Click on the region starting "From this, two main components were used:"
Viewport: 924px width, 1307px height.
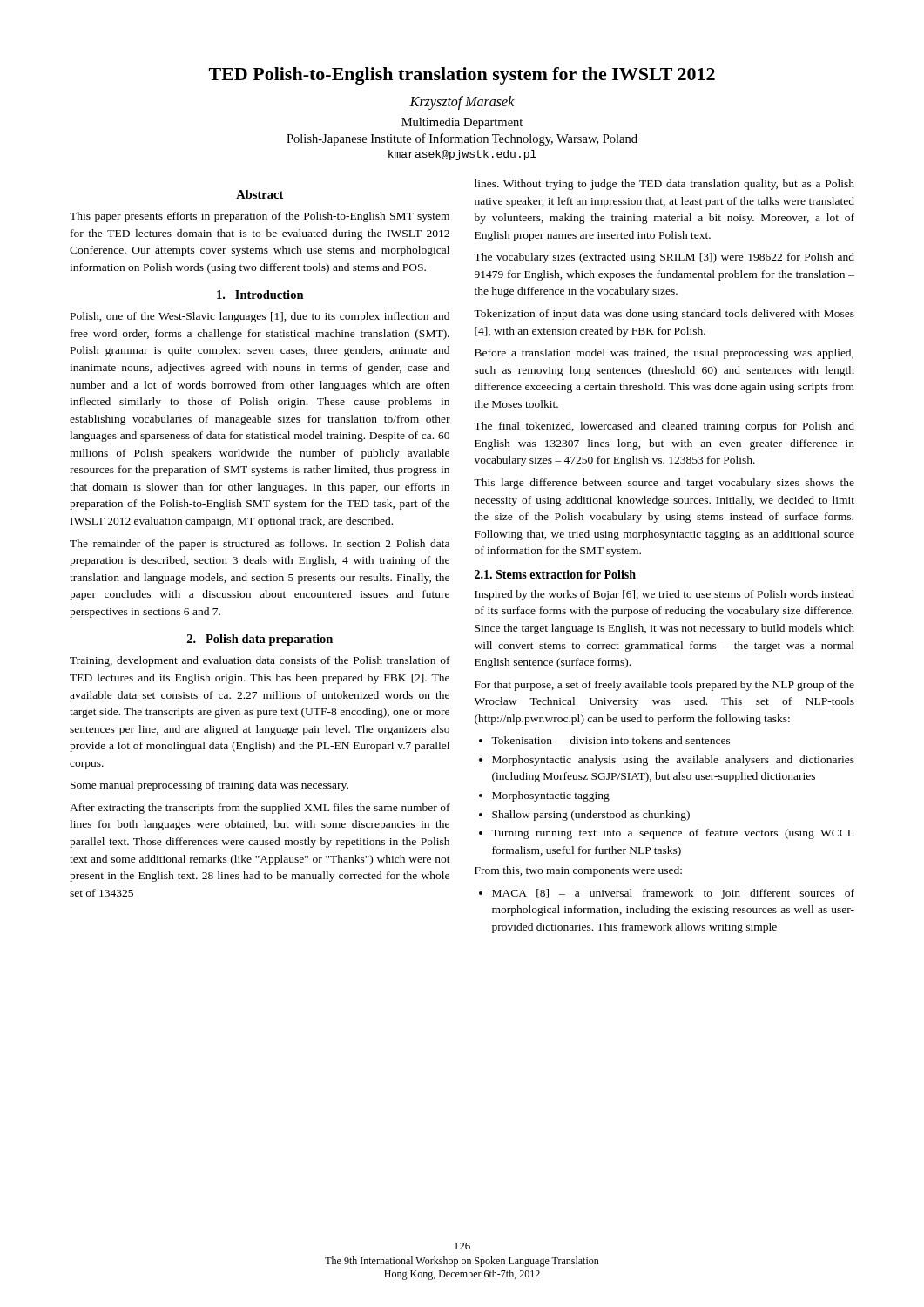[x=664, y=870]
